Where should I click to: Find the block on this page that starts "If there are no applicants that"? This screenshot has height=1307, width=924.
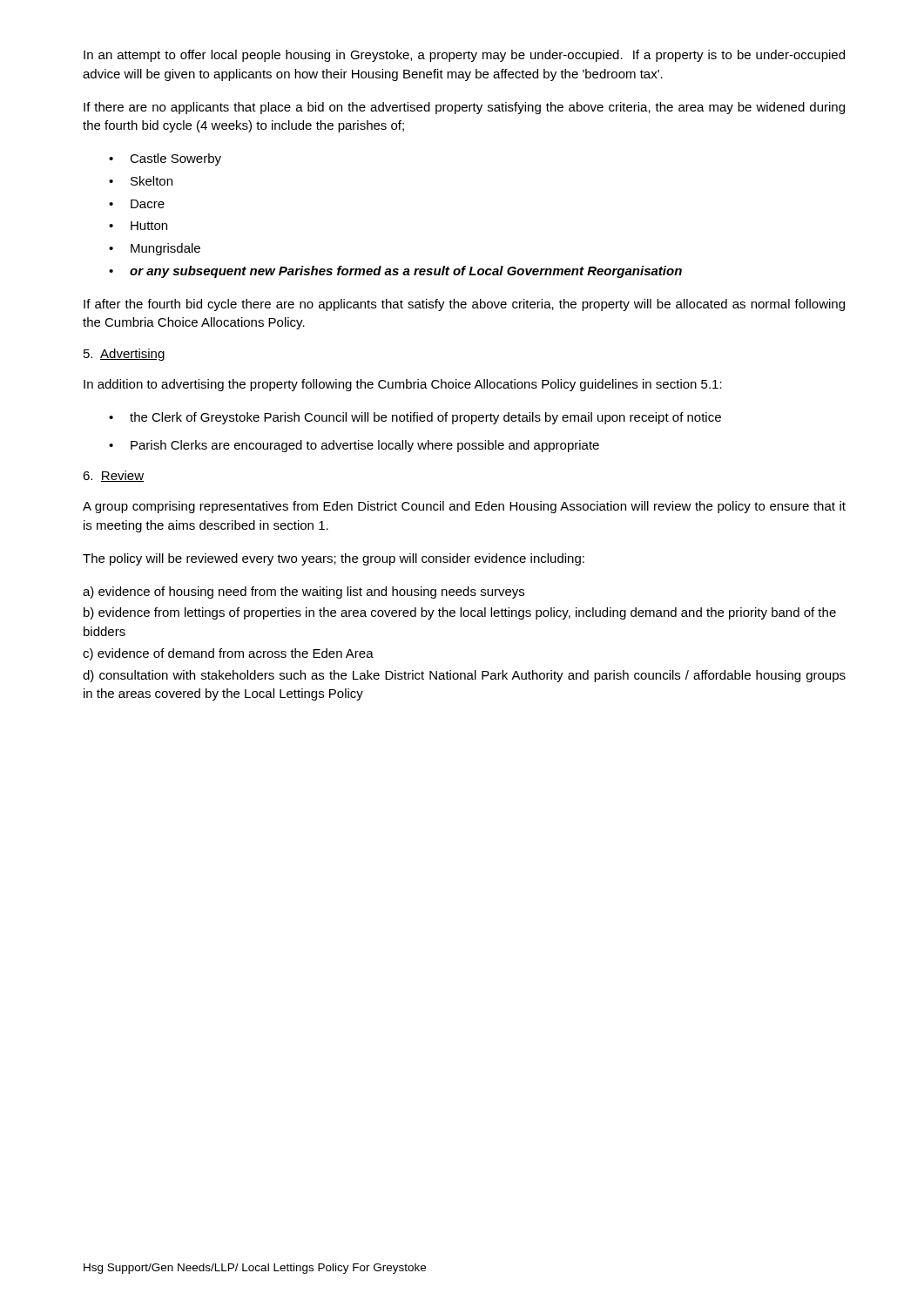[x=464, y=116]
